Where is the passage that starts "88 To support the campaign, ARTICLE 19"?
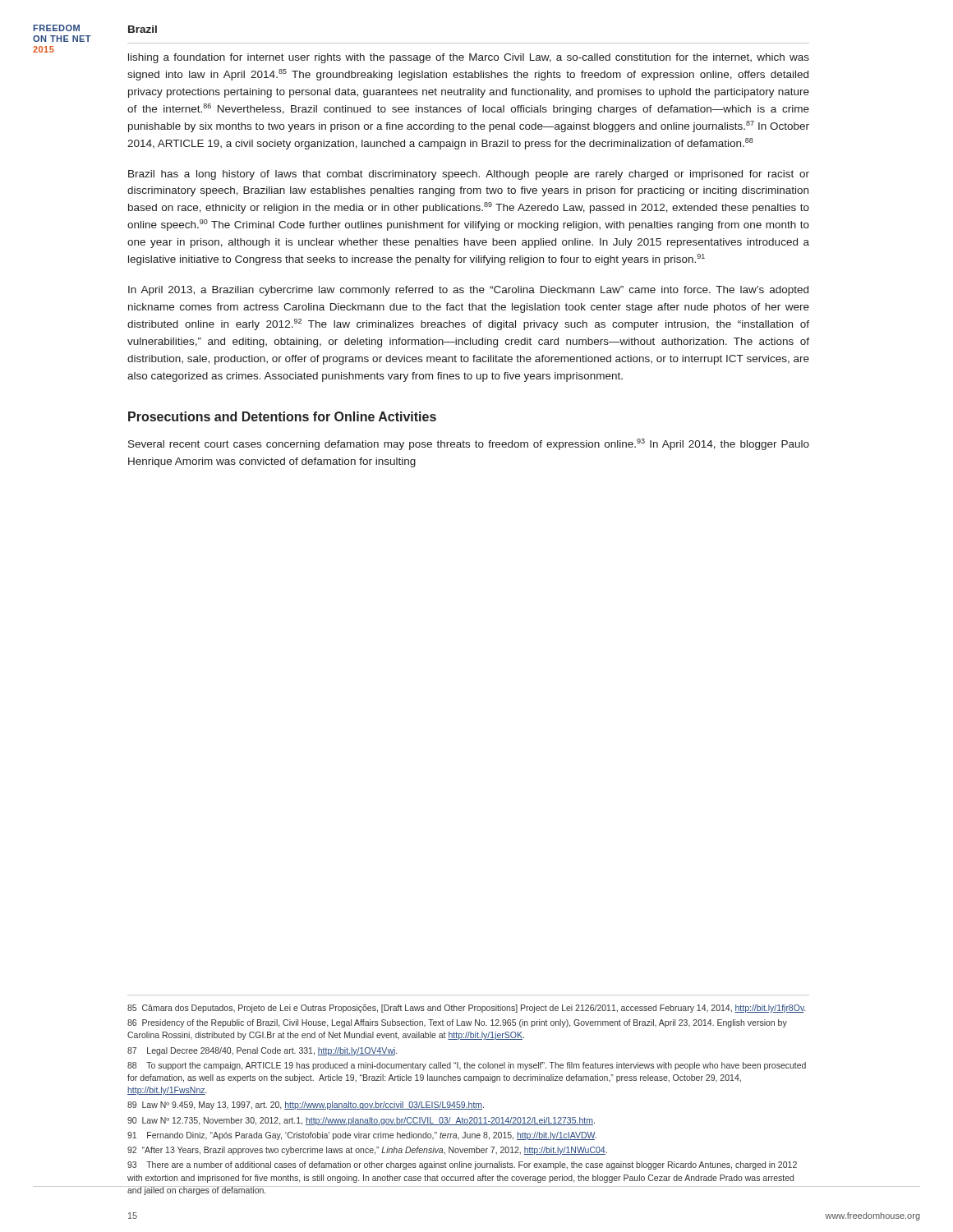 pyautogui.click(x=467, y=1078)
